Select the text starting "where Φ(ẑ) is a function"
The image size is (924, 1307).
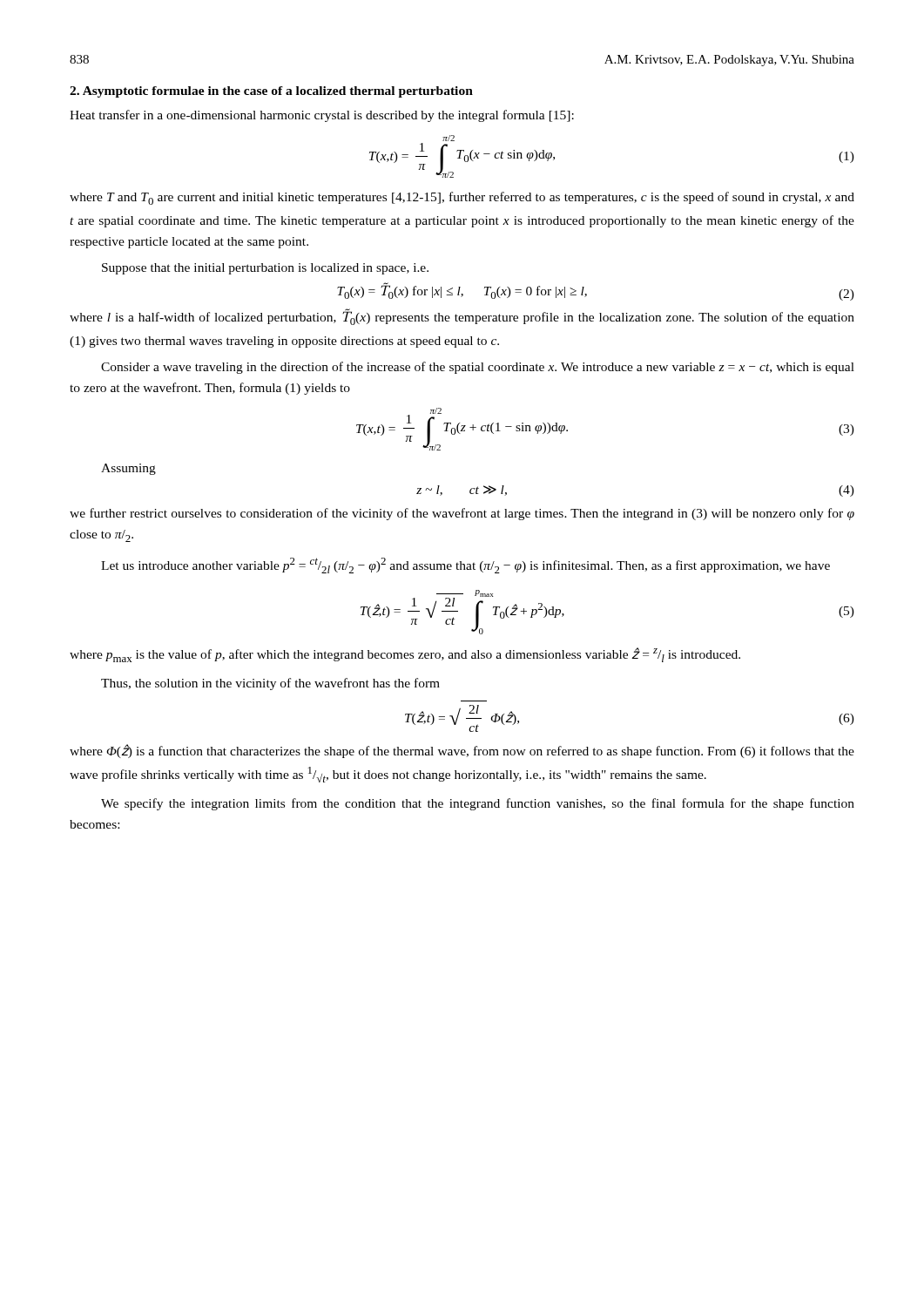(x=462, y=764)
